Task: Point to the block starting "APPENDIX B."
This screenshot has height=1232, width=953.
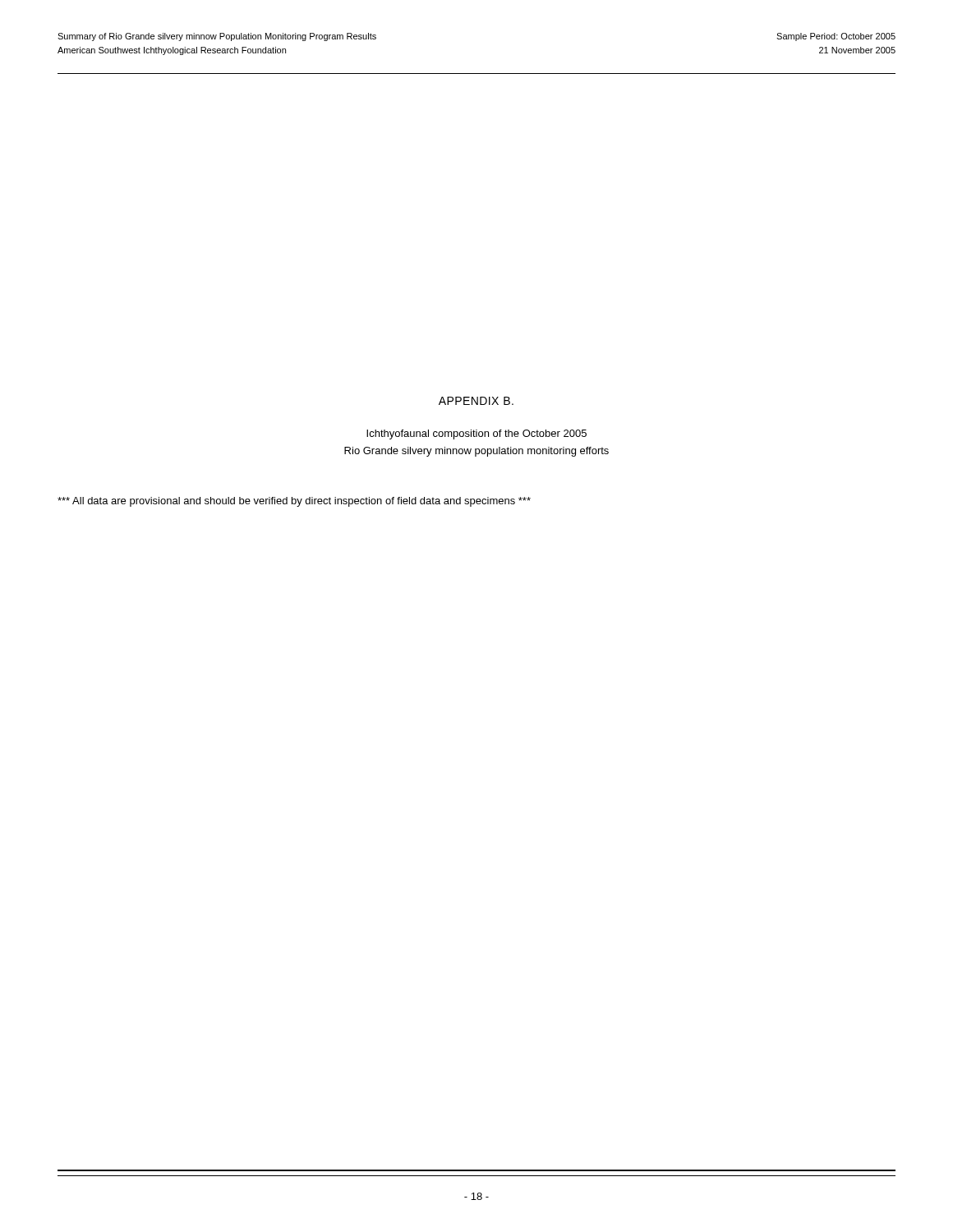Action: 476,401
